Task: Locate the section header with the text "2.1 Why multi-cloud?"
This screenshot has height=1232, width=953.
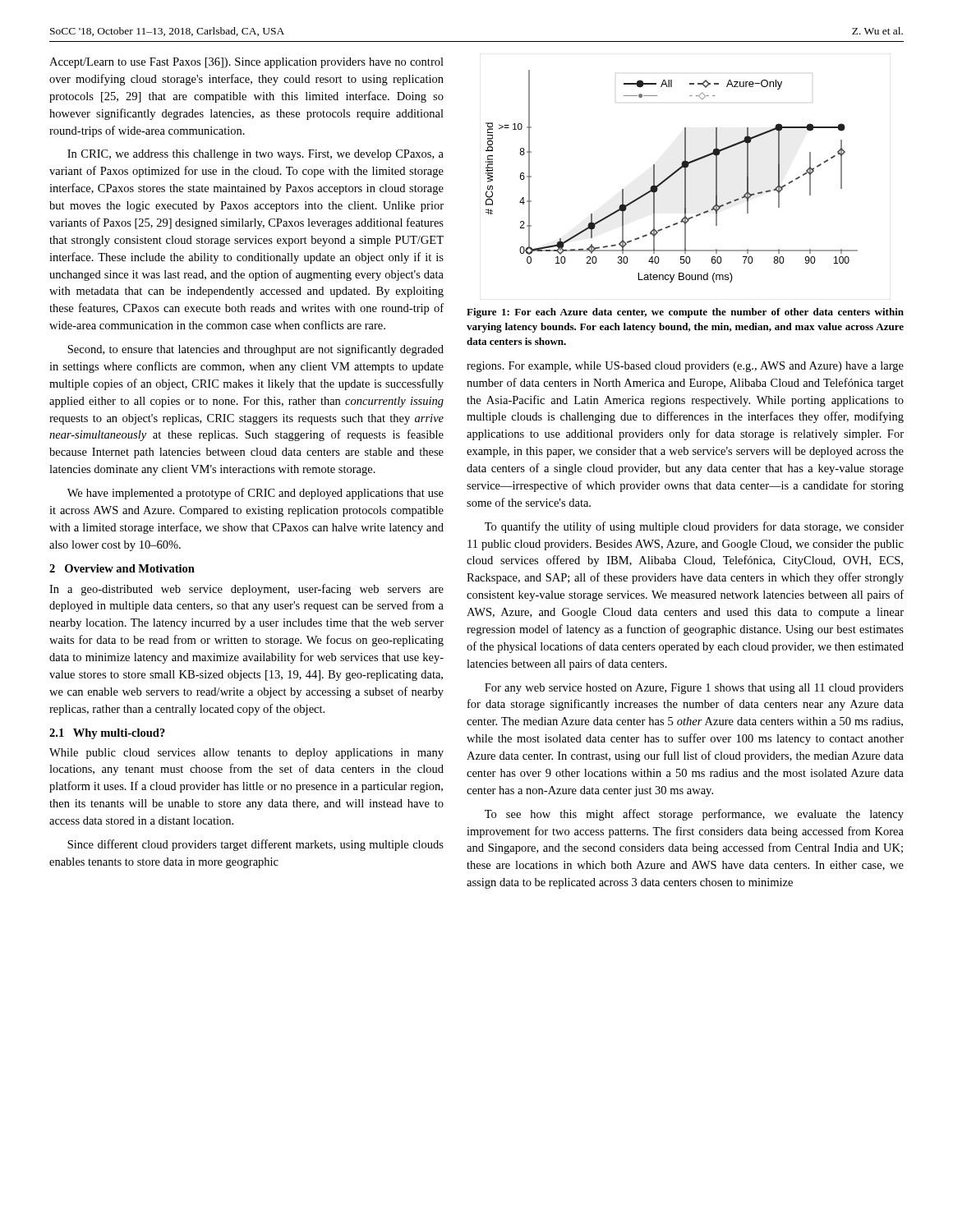Action: click(x=107, y=732)
